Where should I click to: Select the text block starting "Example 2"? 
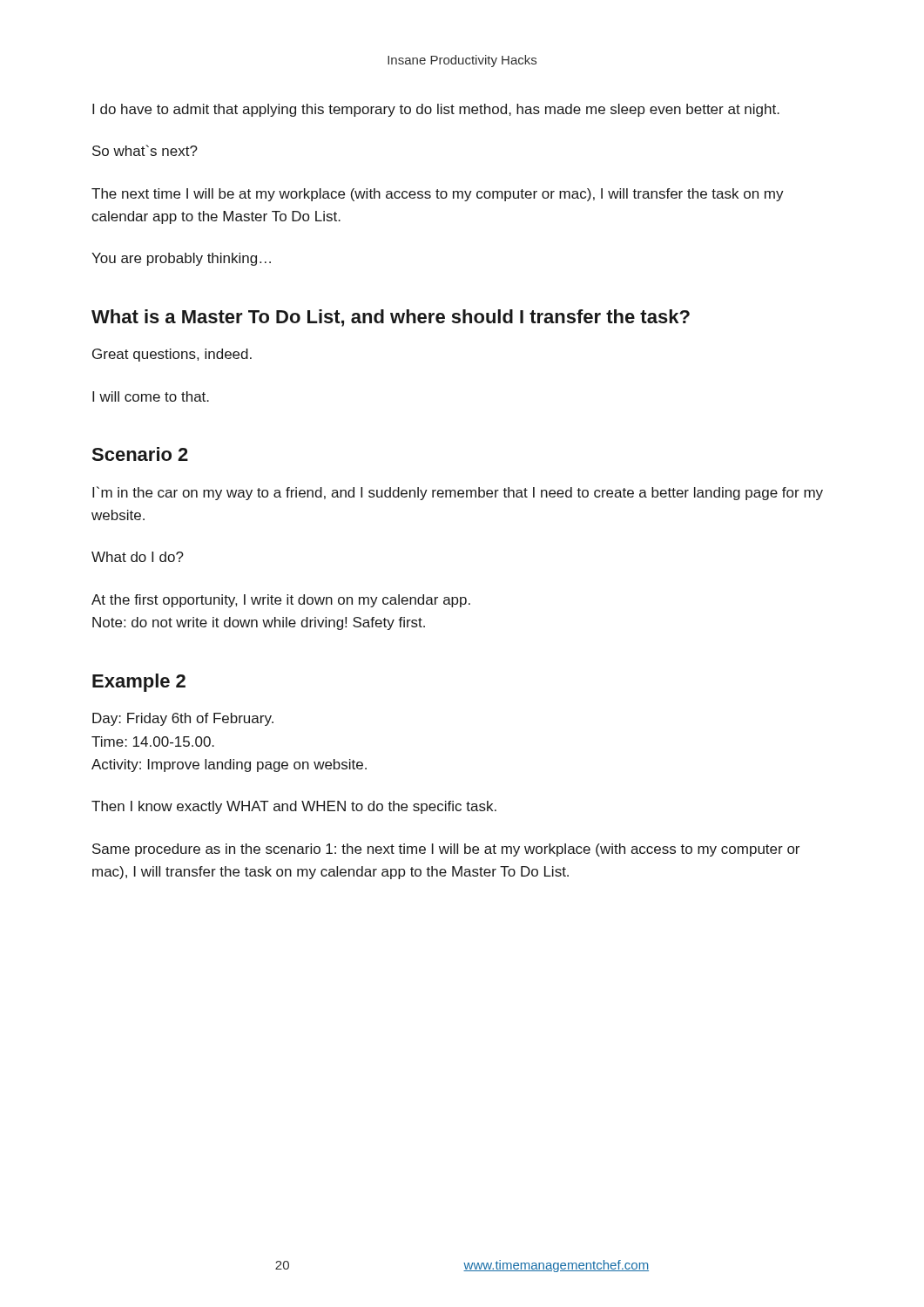pyautogui.click(x=139, y=680)
